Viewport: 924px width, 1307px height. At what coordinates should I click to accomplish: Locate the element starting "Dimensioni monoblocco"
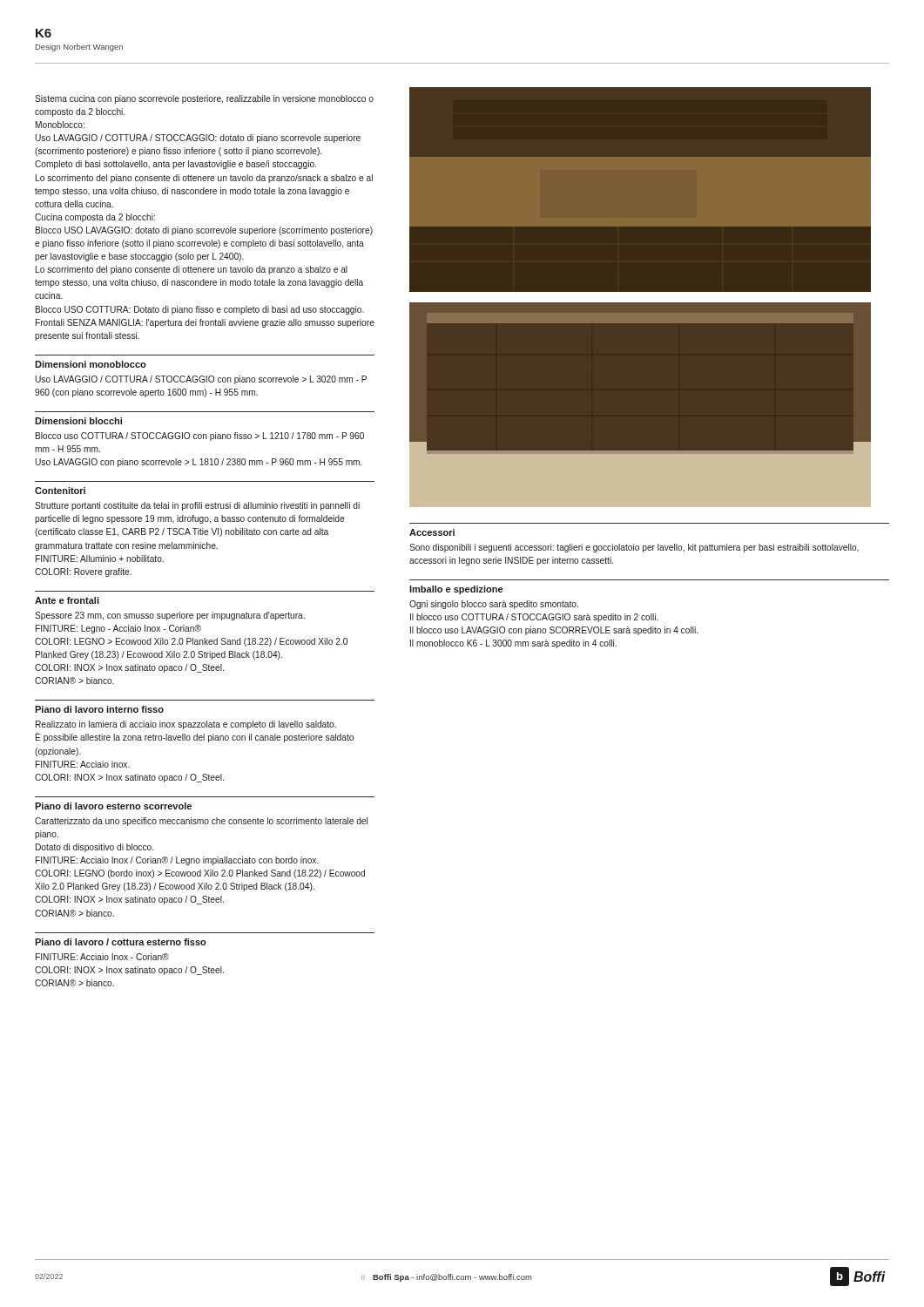click(x=90, y=364)
